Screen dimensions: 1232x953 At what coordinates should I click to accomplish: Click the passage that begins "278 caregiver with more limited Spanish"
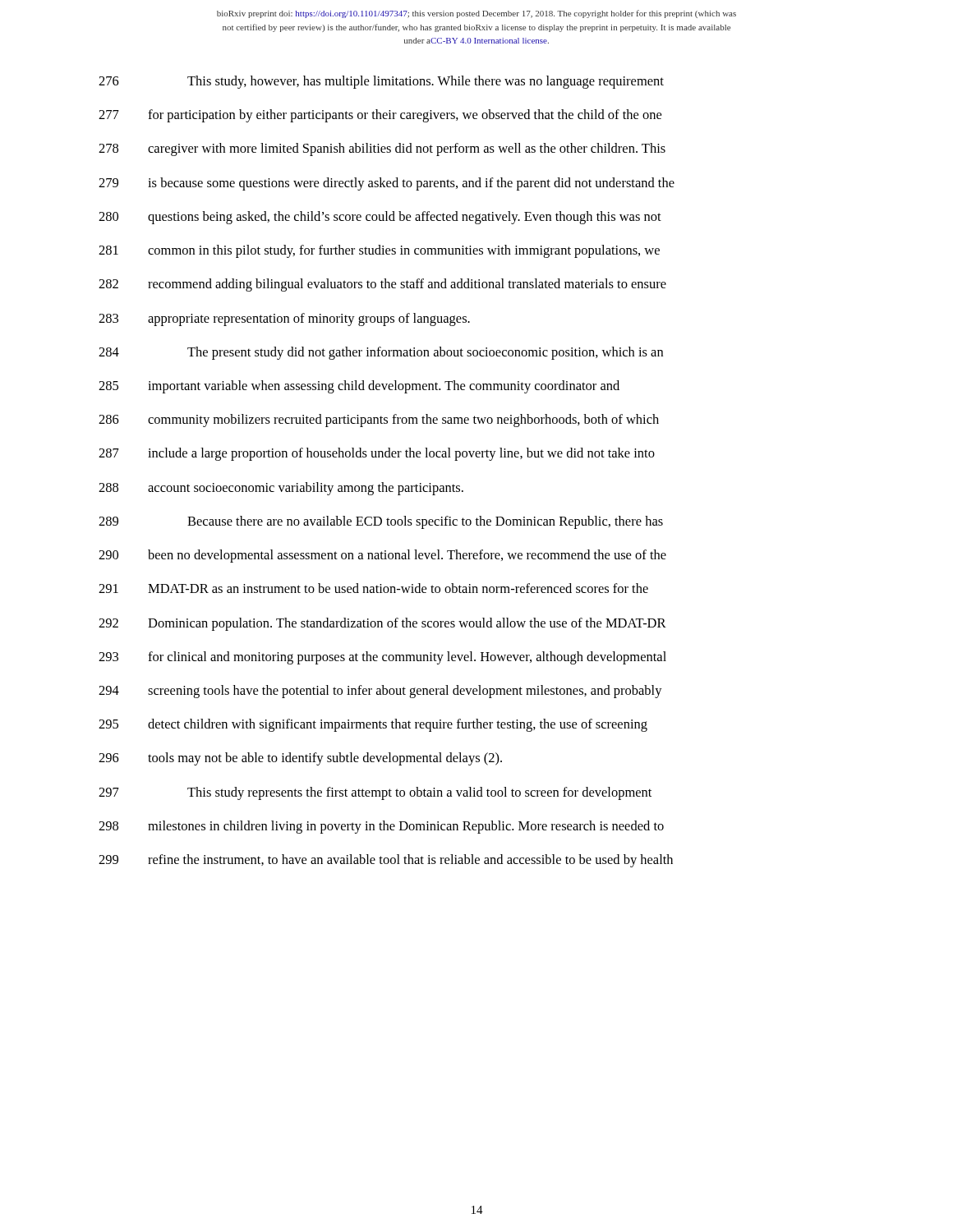coord(485,149)
